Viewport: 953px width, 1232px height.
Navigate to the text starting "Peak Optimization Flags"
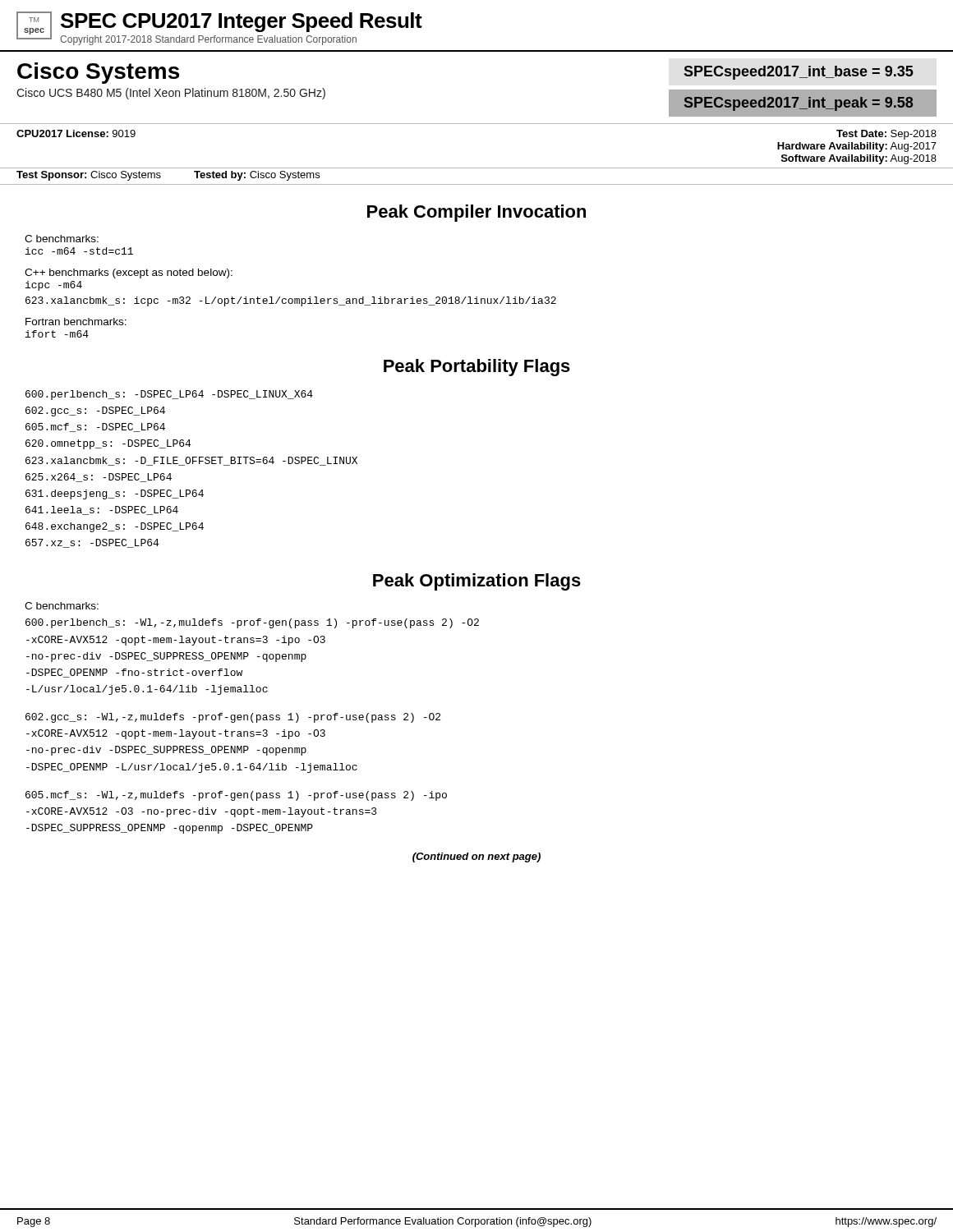tap(476, 581)
